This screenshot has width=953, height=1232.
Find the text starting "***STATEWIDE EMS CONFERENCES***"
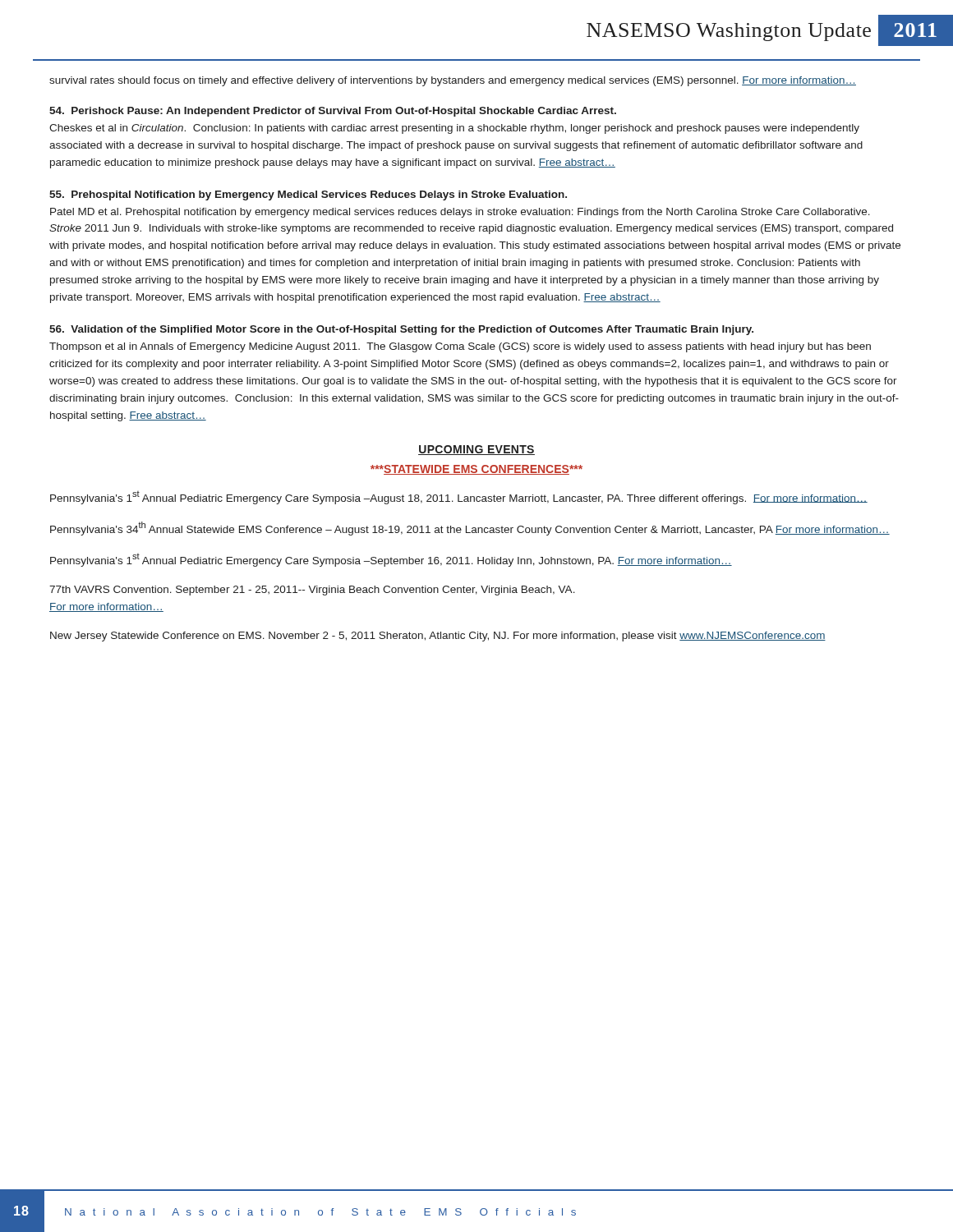[476, 469]
